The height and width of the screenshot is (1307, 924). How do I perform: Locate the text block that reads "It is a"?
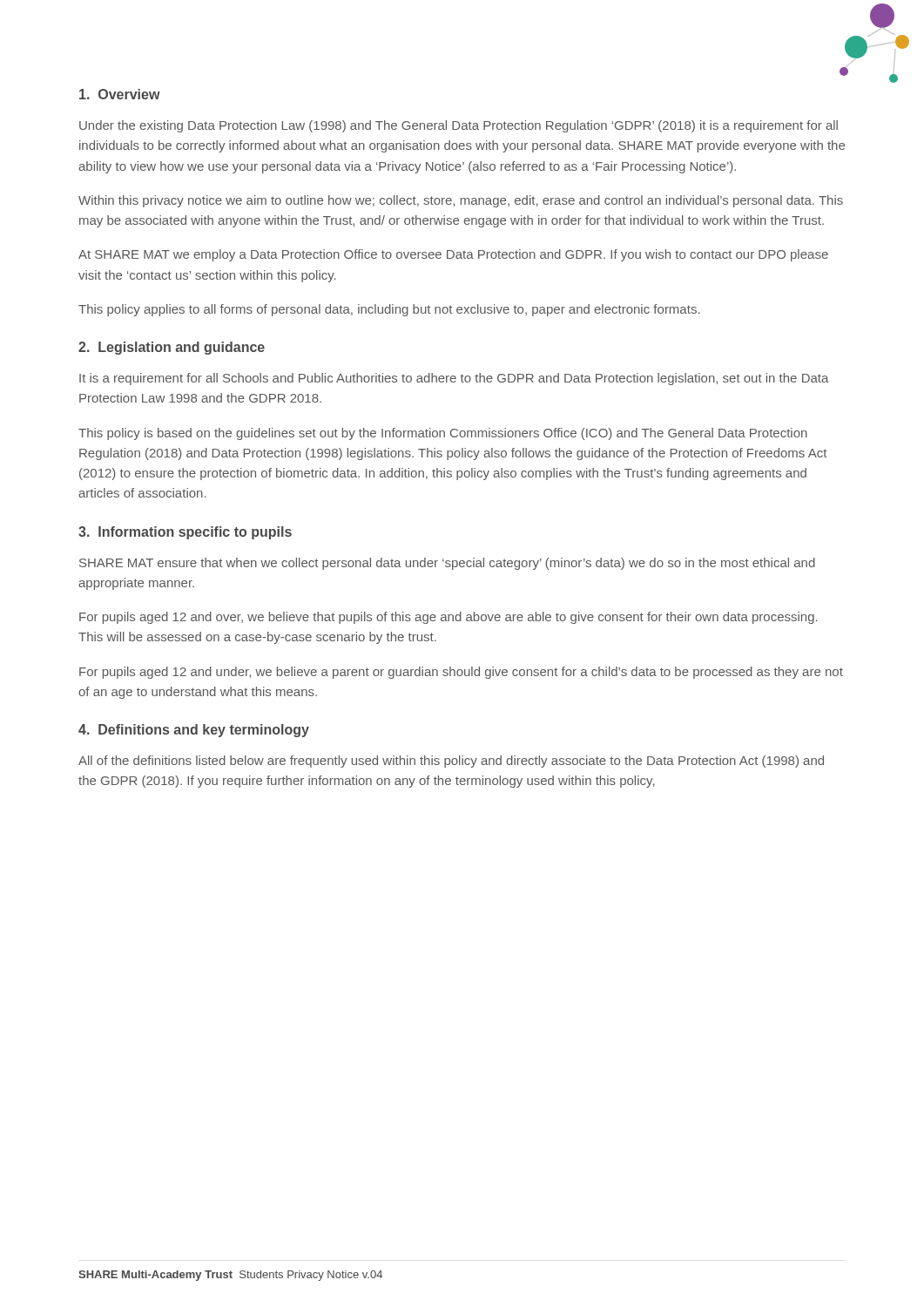[453, 388]
